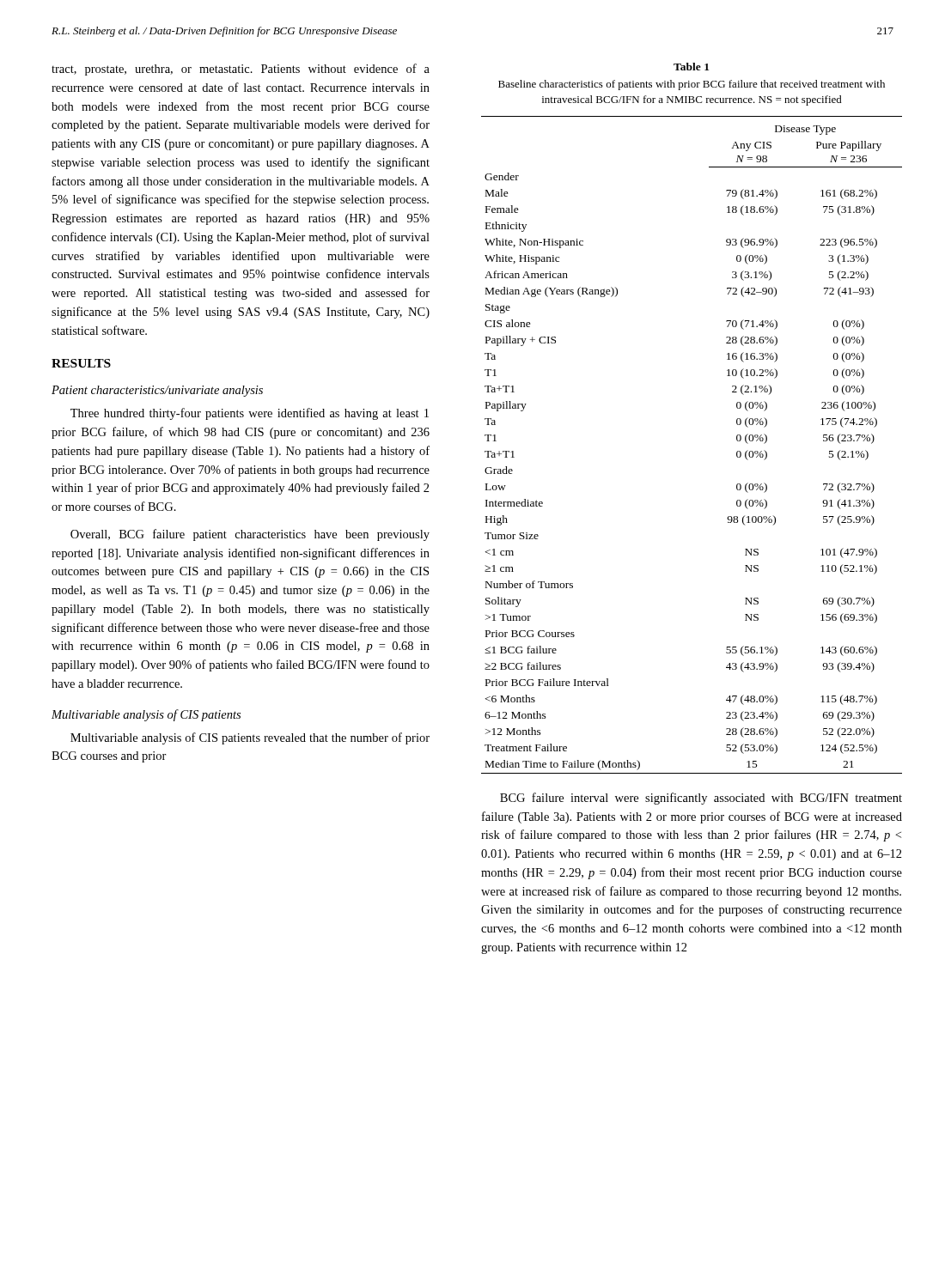Image resolution: width=945 pixels, height=1288 pixels.
Task: Locate the region starting "Table 1 Baseline characteristics of patients with"
Action: tap(692, 84)
